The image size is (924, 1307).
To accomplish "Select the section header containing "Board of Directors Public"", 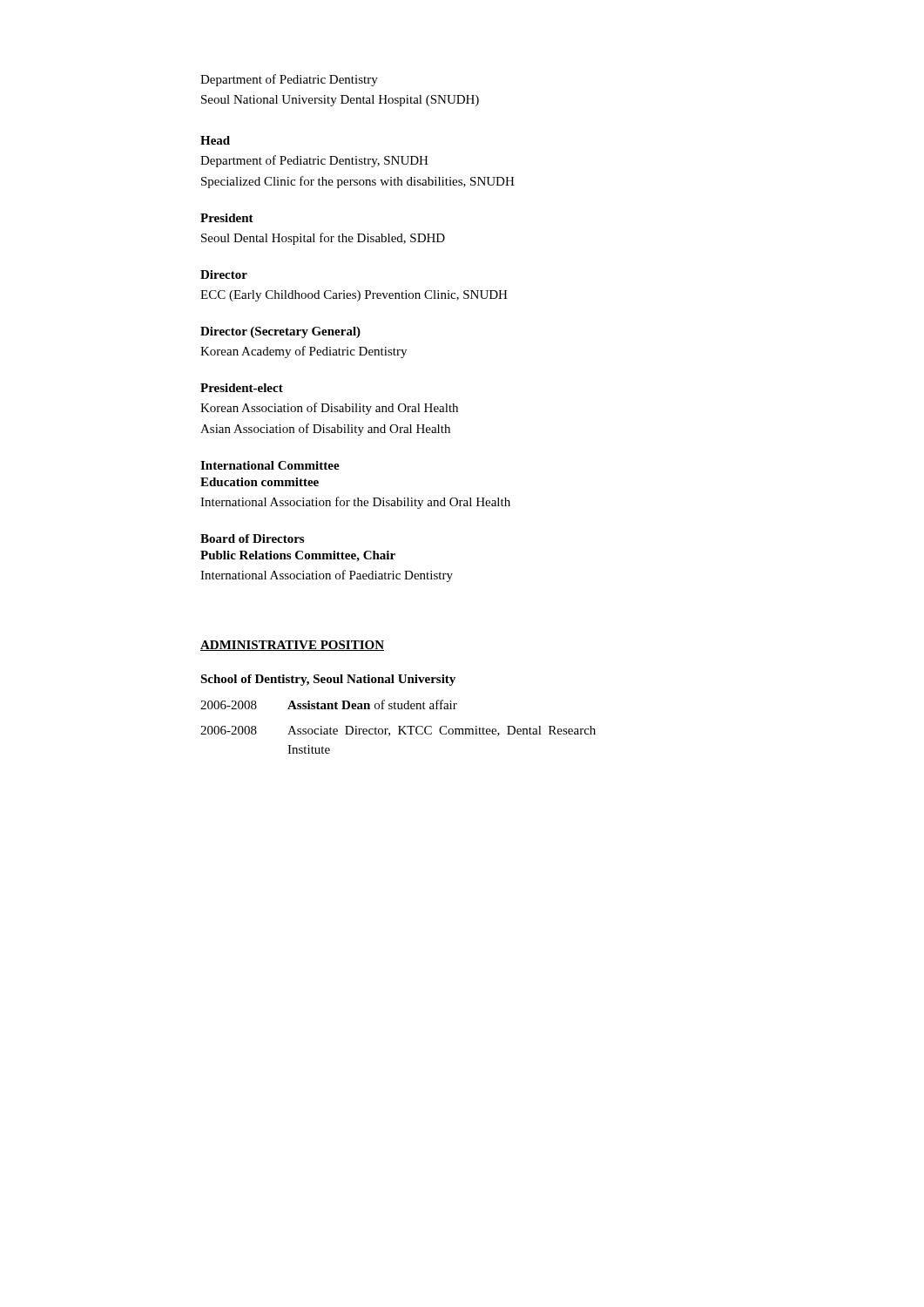I will click(252, 538).
